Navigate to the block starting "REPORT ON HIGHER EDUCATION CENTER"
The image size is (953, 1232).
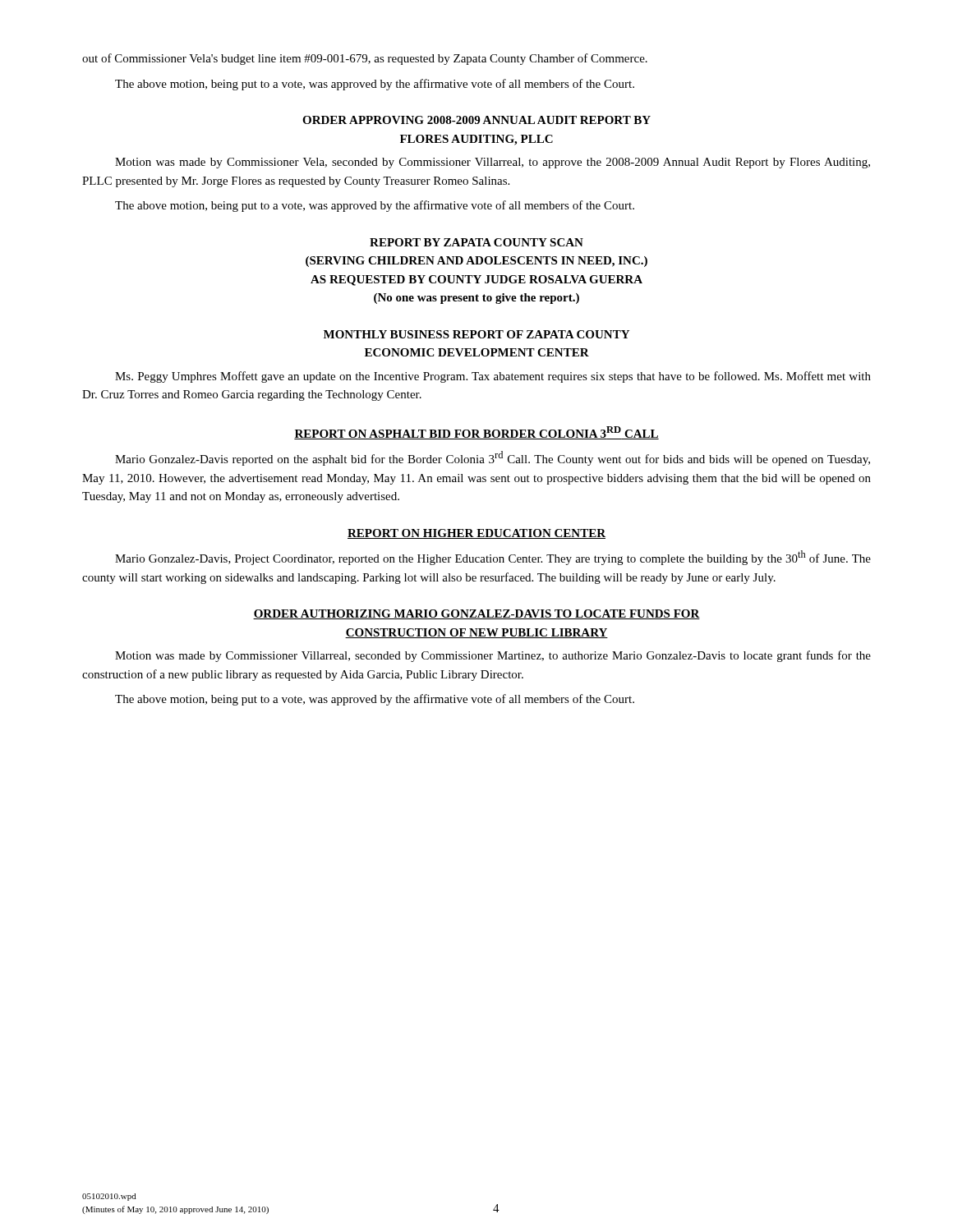click(476, 533)
